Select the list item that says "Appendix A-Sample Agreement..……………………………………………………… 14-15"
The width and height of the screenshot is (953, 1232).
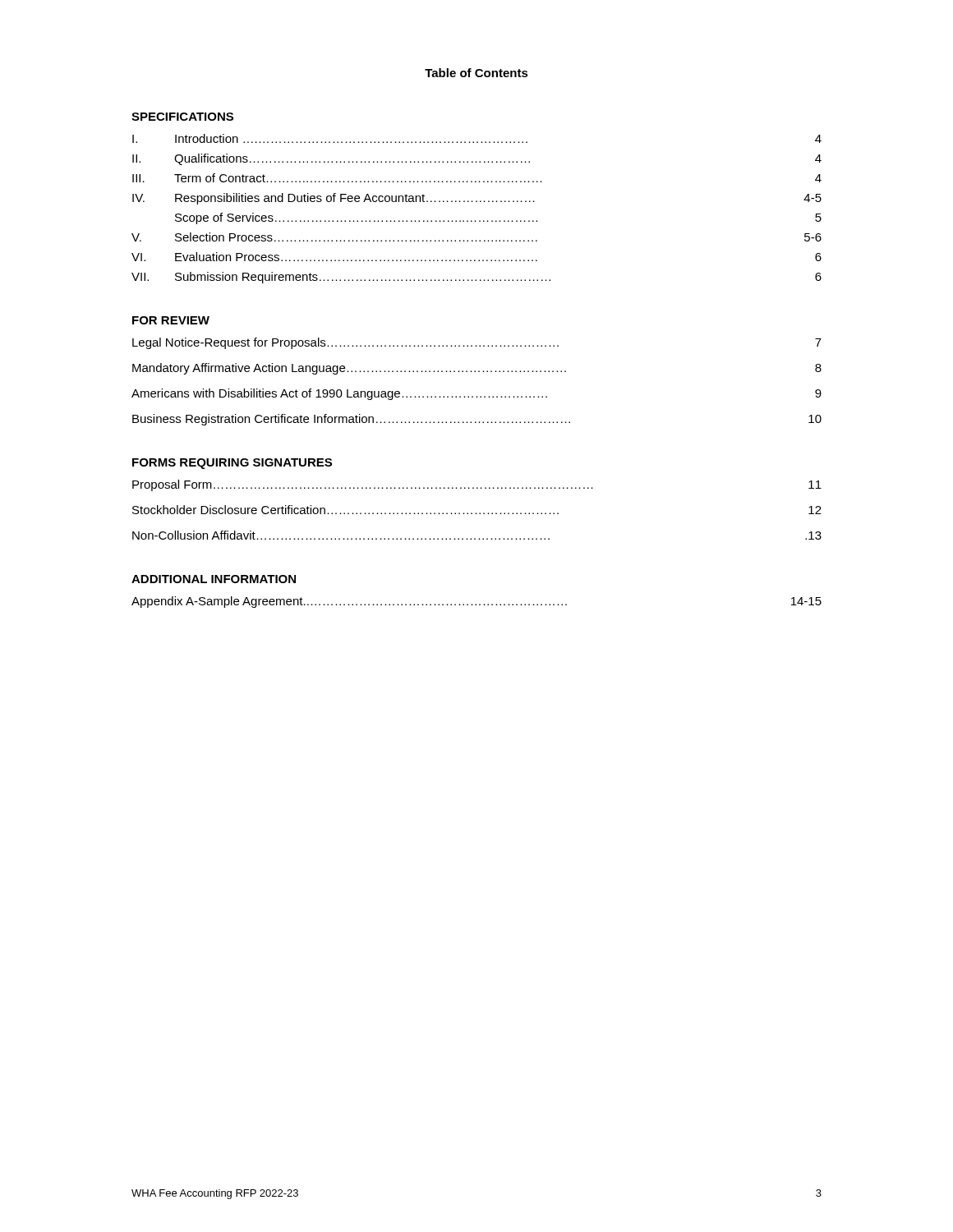click(476, 601)
